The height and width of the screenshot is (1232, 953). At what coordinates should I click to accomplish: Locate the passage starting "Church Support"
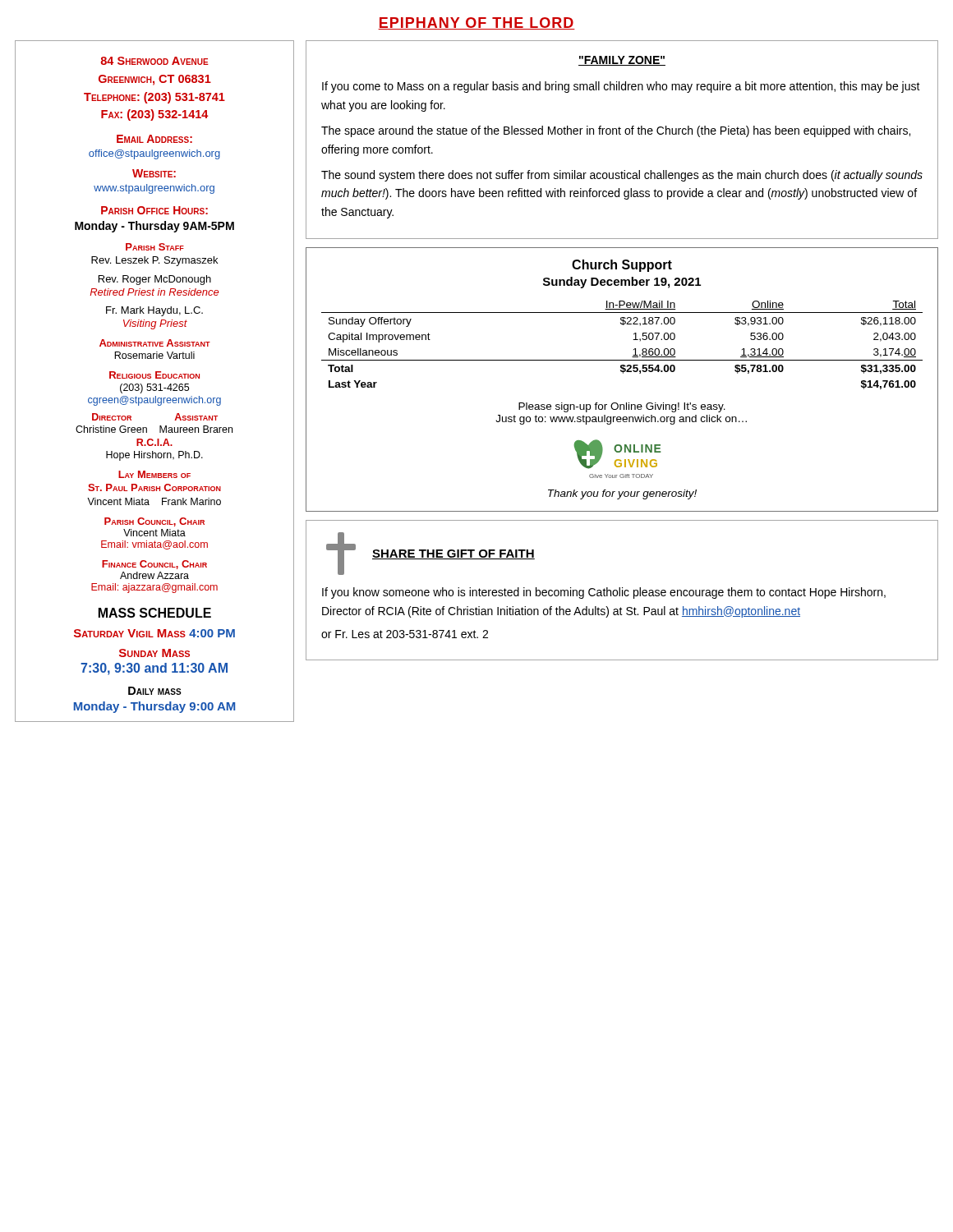click(x=622, y=265)
